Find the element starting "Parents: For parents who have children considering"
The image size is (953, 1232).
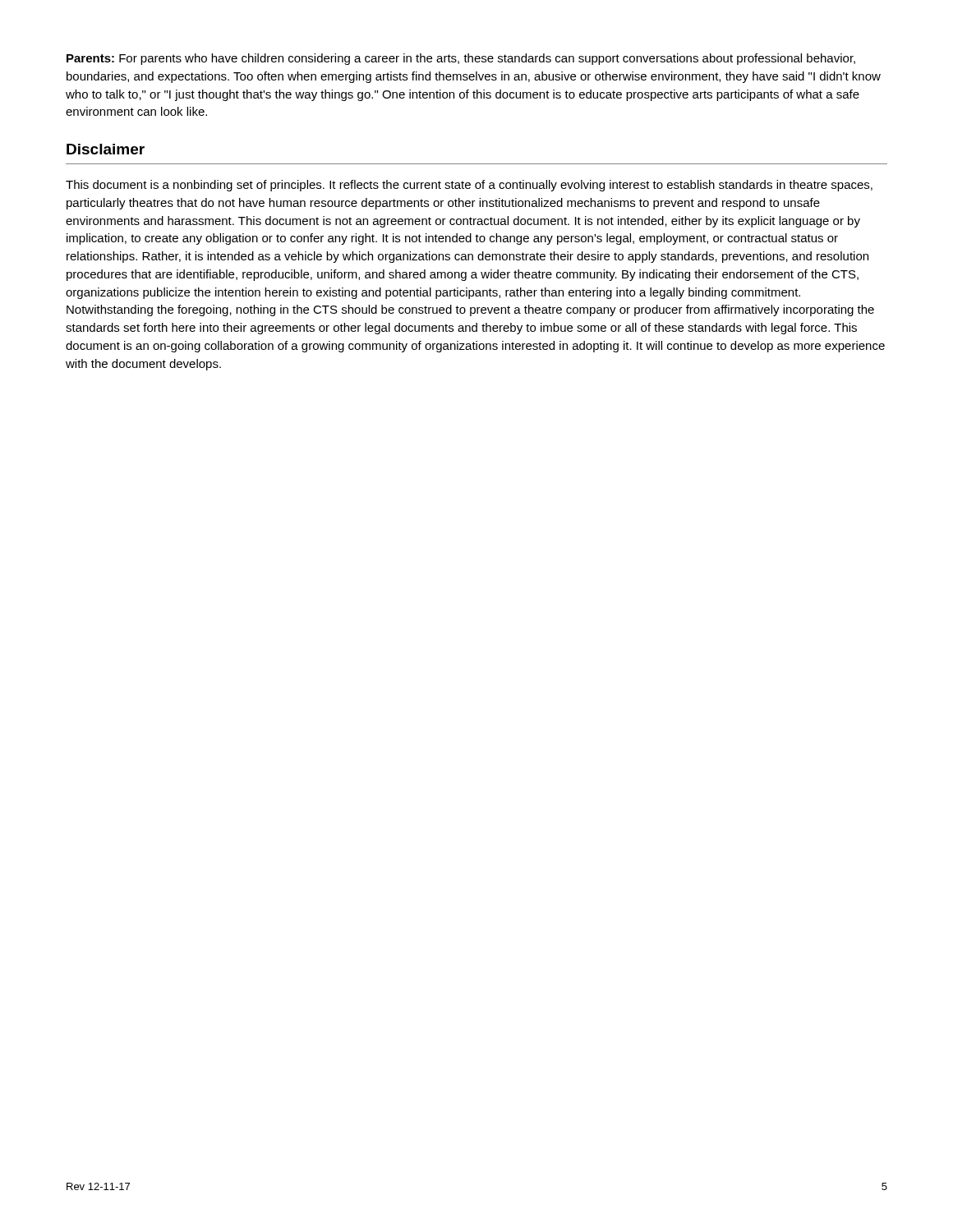tap(473, 85)
